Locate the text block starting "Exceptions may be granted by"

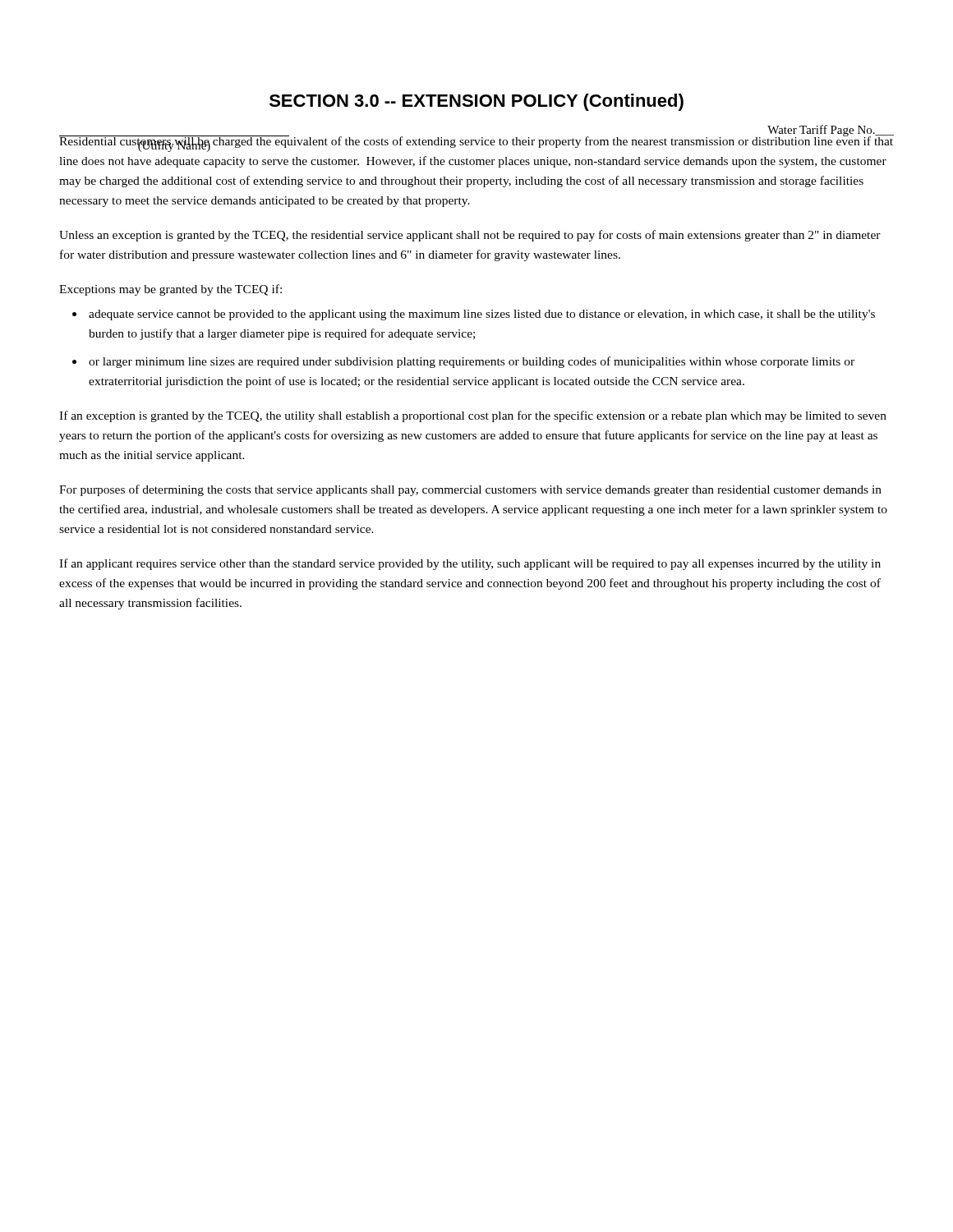171,289
